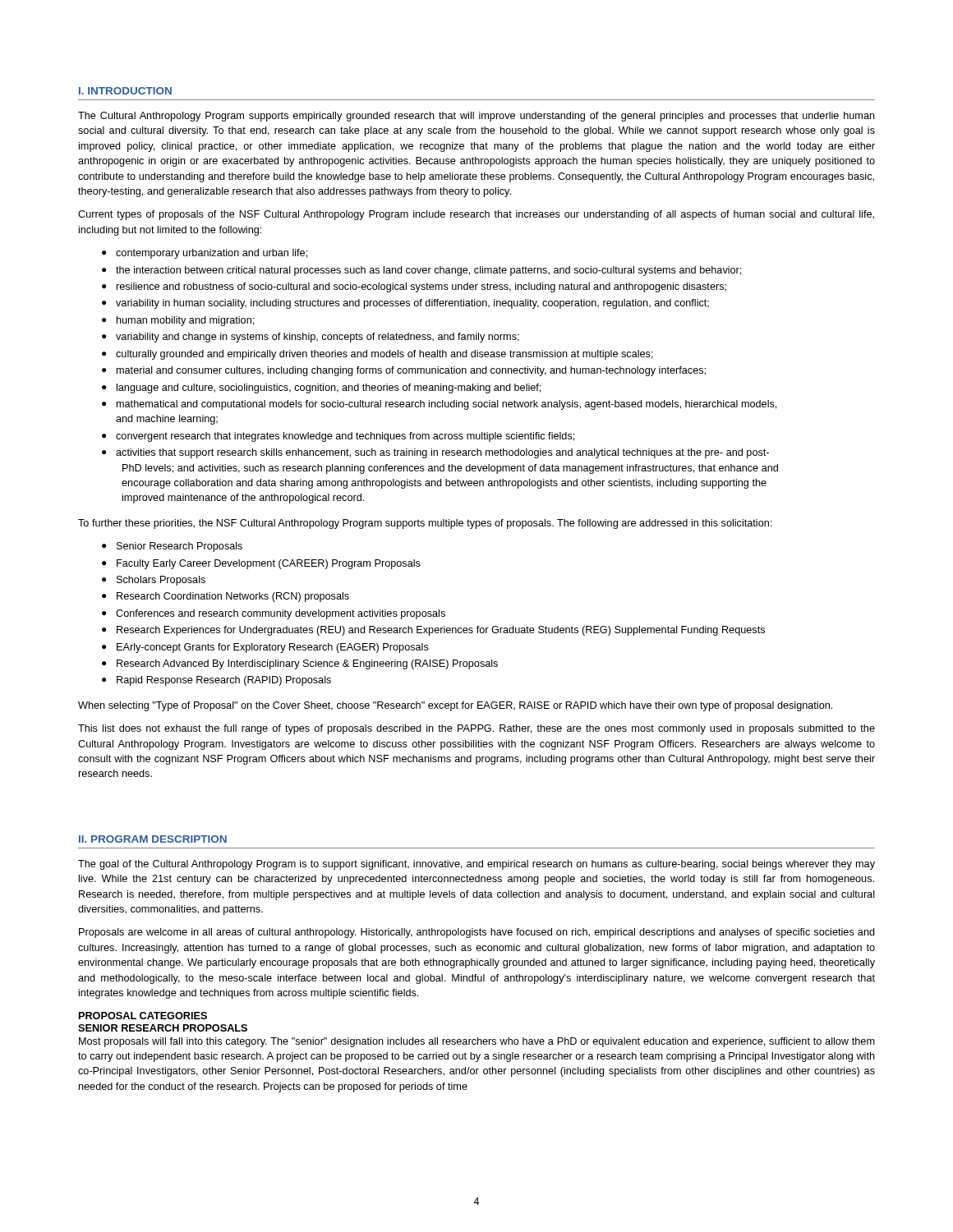Select the list item that says "●Research Experiences for Undergraduates (REU) and Research Experiences"
This screenshot has height=1232, width=953.
coord(488,630)
